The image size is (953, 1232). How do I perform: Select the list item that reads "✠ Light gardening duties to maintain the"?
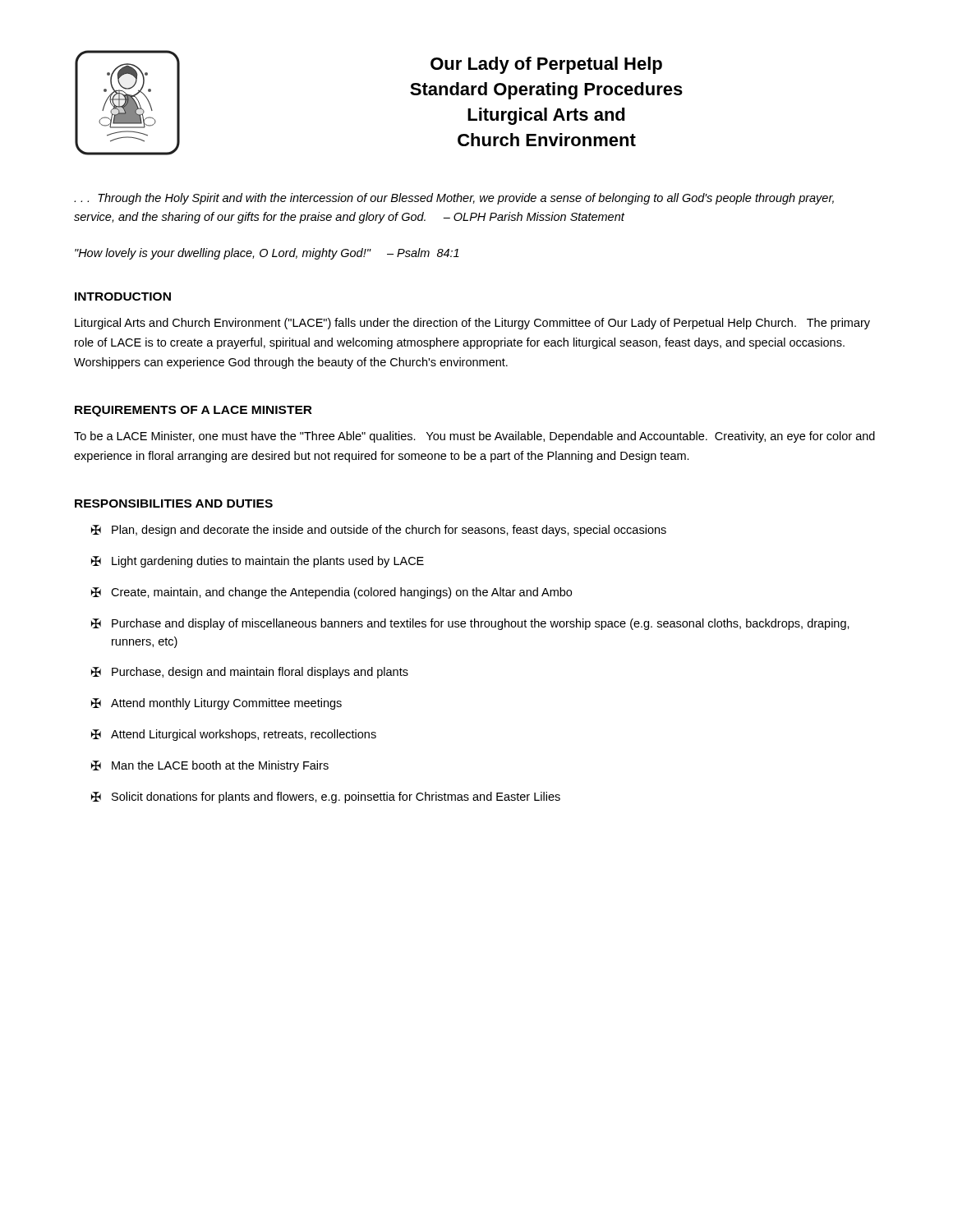coord(258,562)
